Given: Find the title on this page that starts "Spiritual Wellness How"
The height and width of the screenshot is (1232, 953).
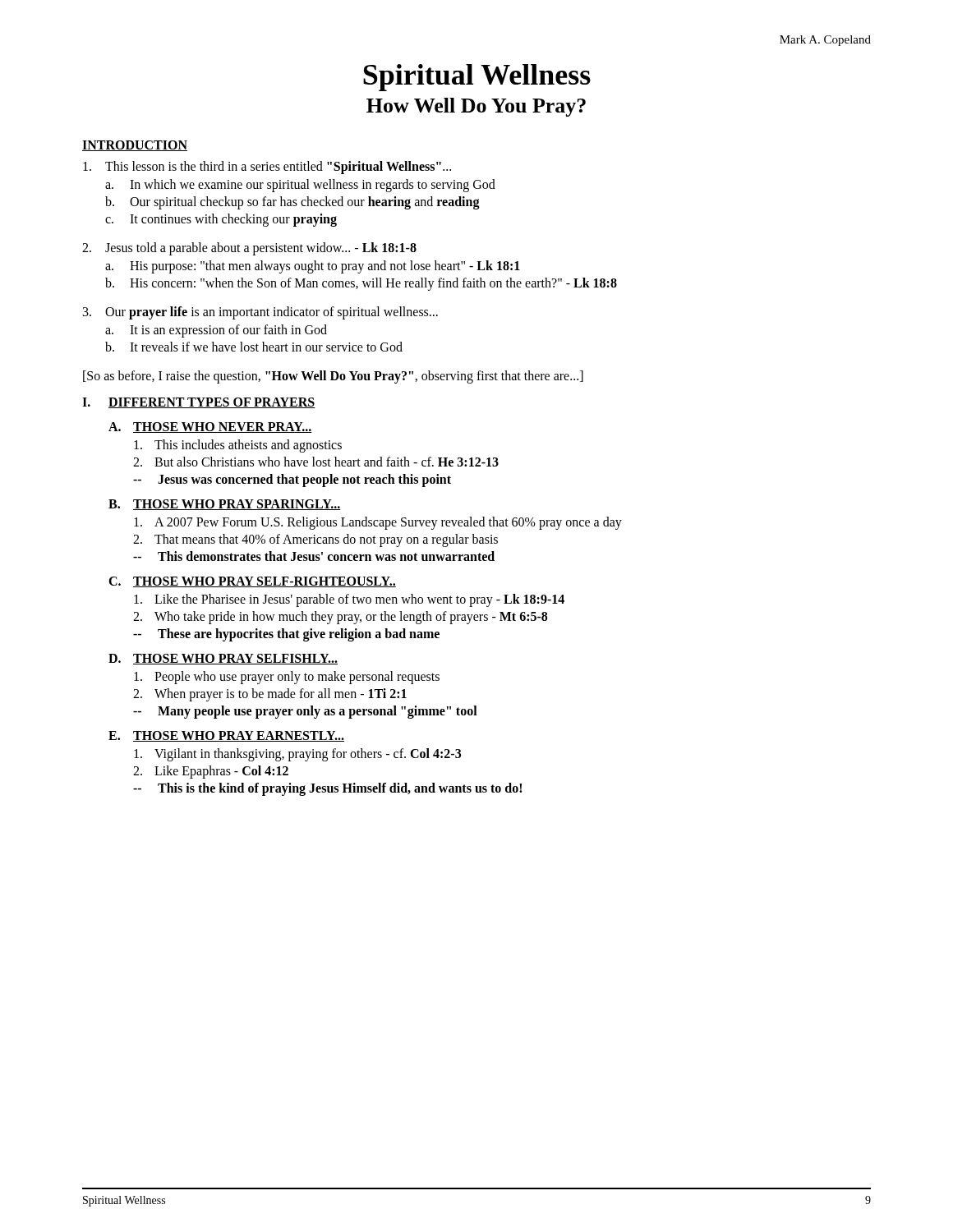Looking at the screenshot, I should [476, 88].
